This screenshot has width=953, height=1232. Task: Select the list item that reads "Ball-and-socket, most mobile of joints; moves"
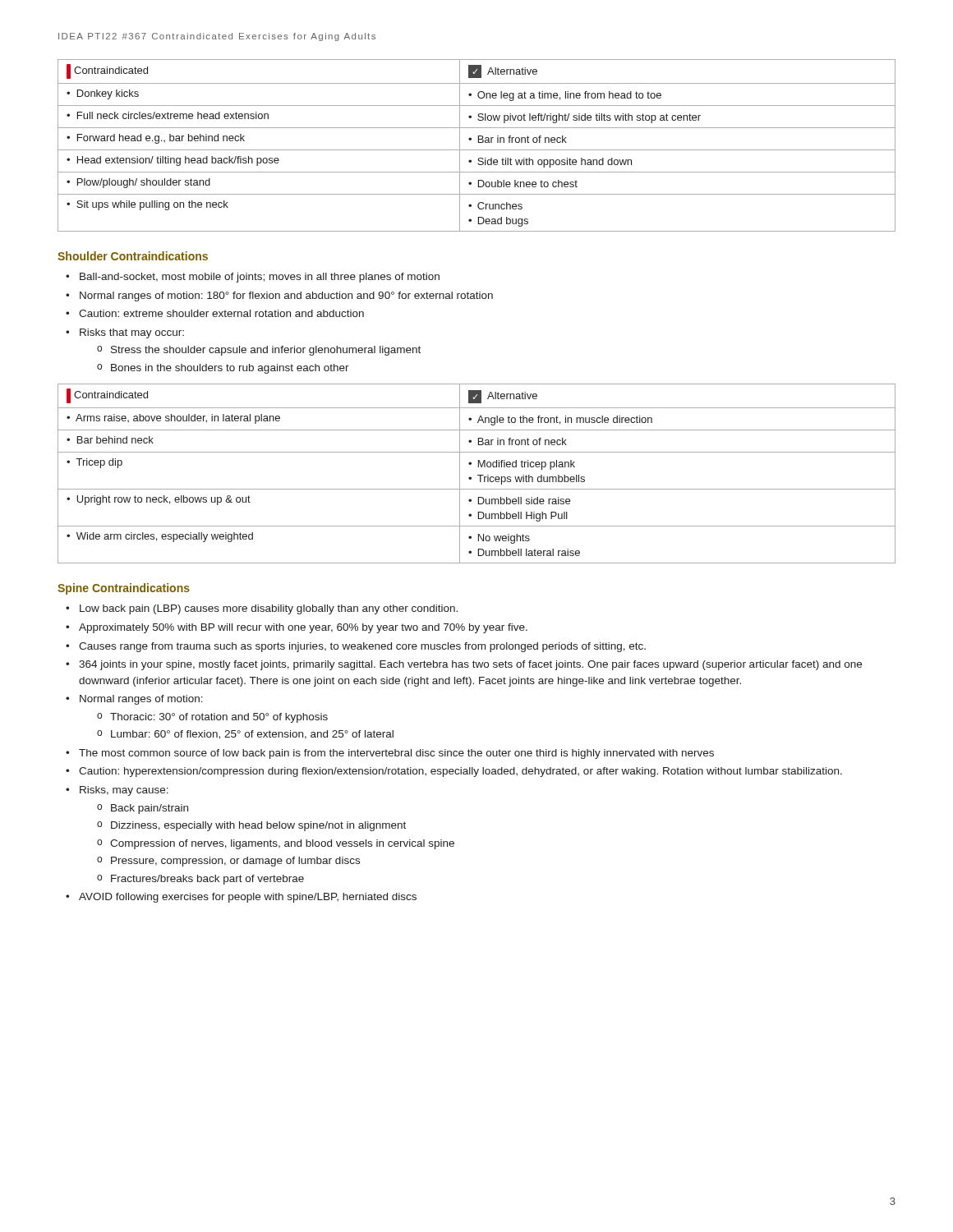click(x=260, y=276)
